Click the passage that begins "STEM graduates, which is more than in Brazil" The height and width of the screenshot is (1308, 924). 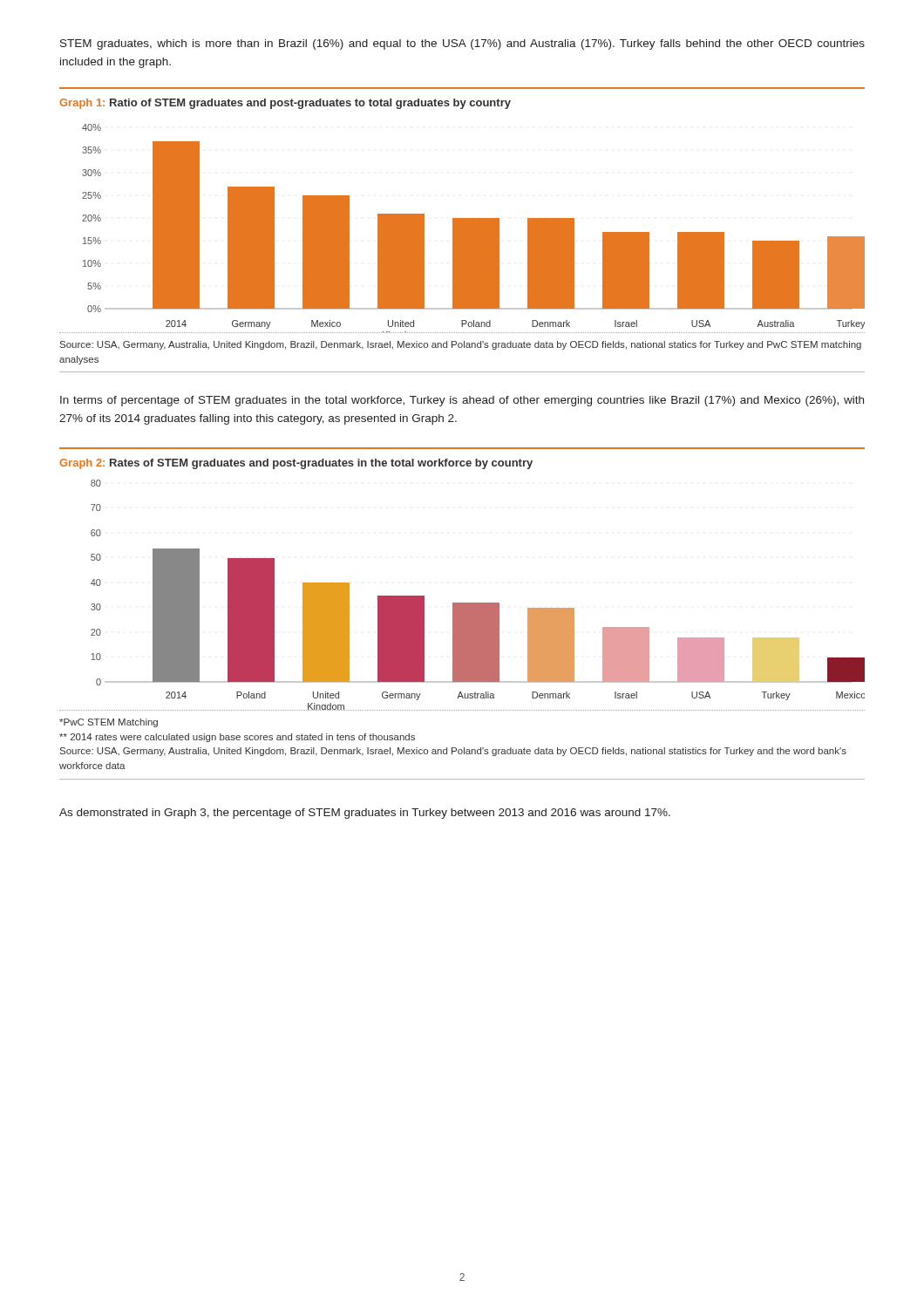point(462,52)
